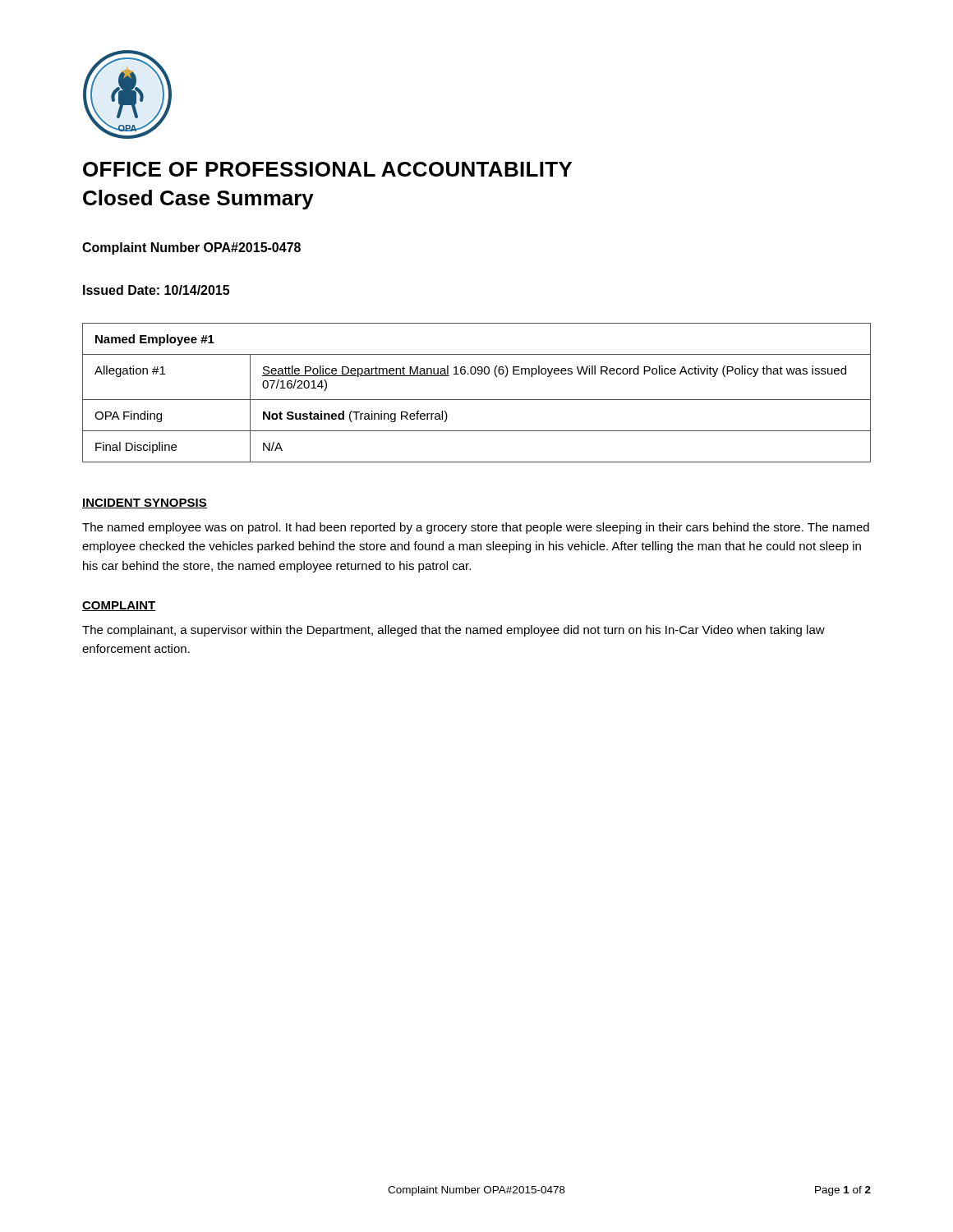
Task: Find the table that mentions "Not Sustained (Training Referral)"
Action: click(x=476, y=393)
